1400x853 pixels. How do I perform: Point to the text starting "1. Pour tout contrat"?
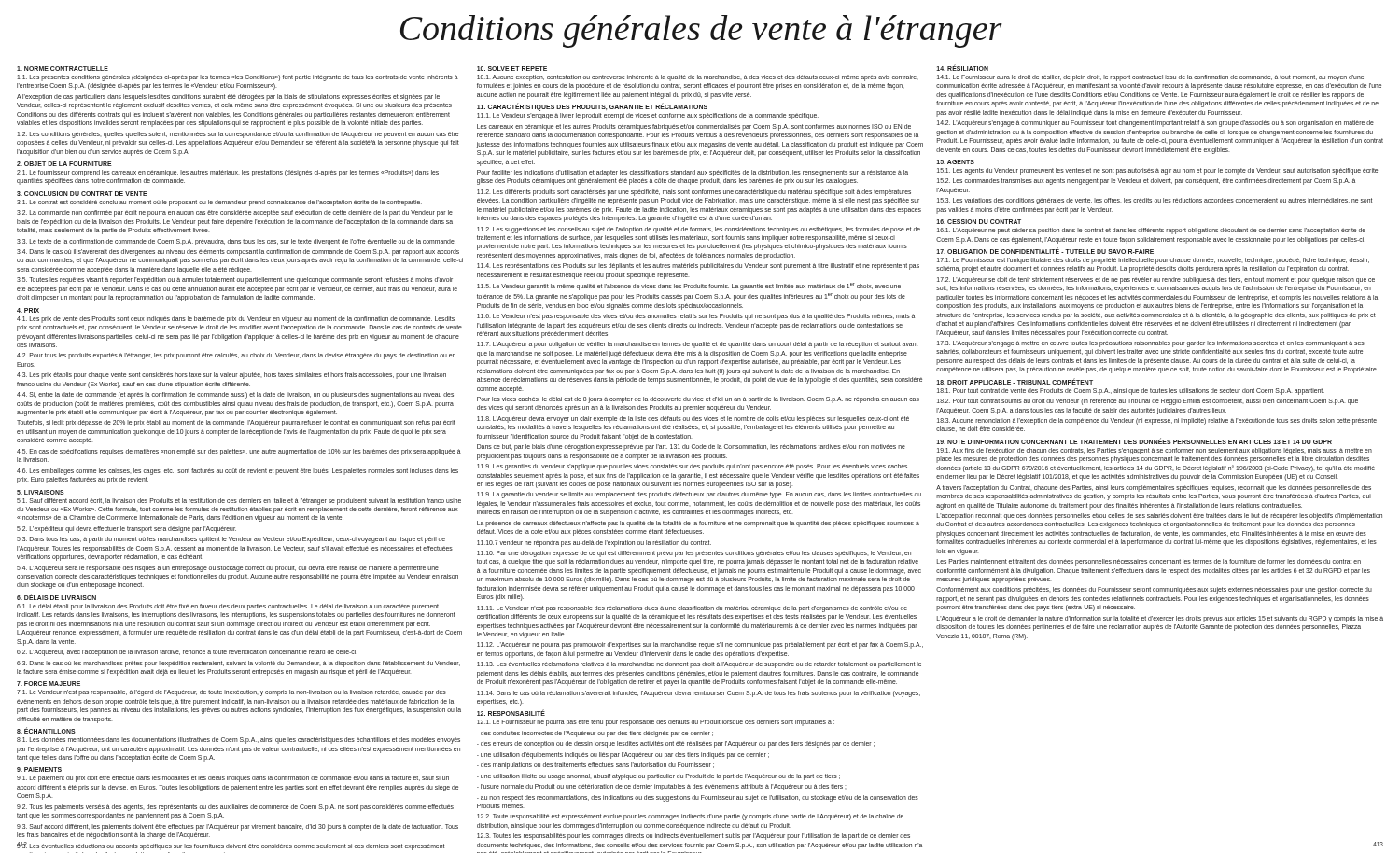tap(1160, 410)
